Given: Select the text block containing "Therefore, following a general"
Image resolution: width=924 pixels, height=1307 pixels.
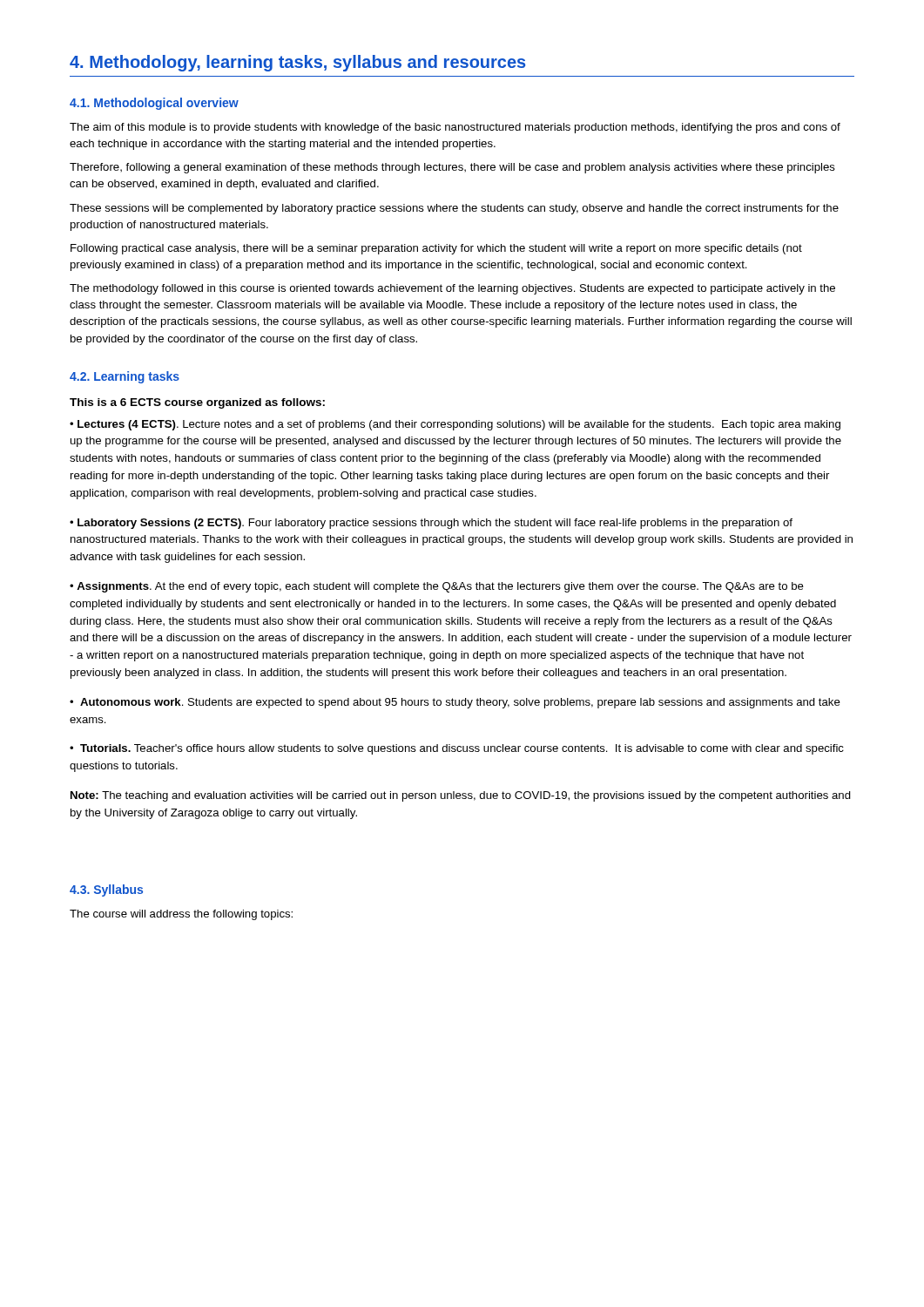Looking at the screenshot, I should coord(452,175).
